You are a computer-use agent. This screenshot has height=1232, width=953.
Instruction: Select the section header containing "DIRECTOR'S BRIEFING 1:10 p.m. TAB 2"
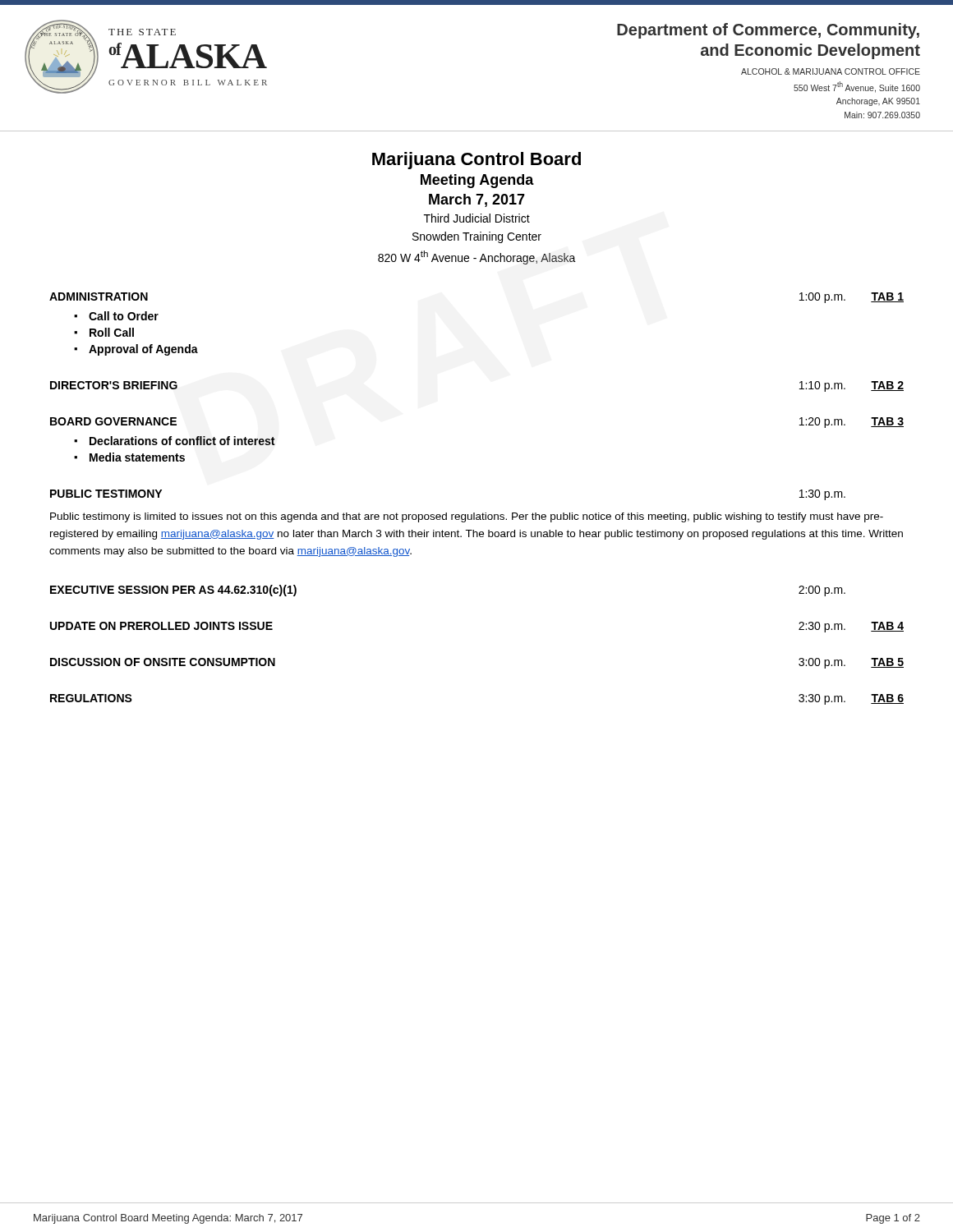pos(112,387)
